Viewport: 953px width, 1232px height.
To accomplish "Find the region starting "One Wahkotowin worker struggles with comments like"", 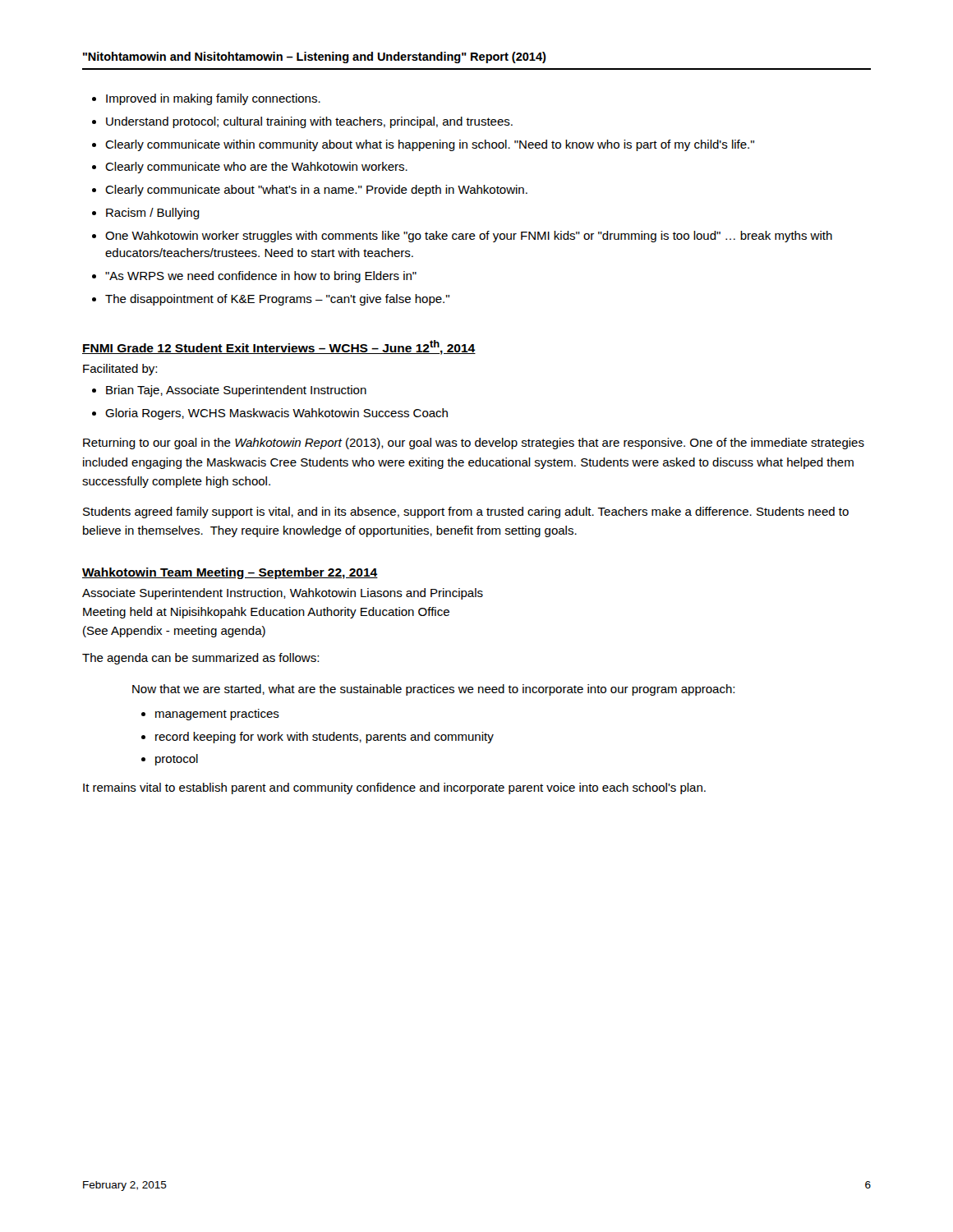I will point(488,244).
